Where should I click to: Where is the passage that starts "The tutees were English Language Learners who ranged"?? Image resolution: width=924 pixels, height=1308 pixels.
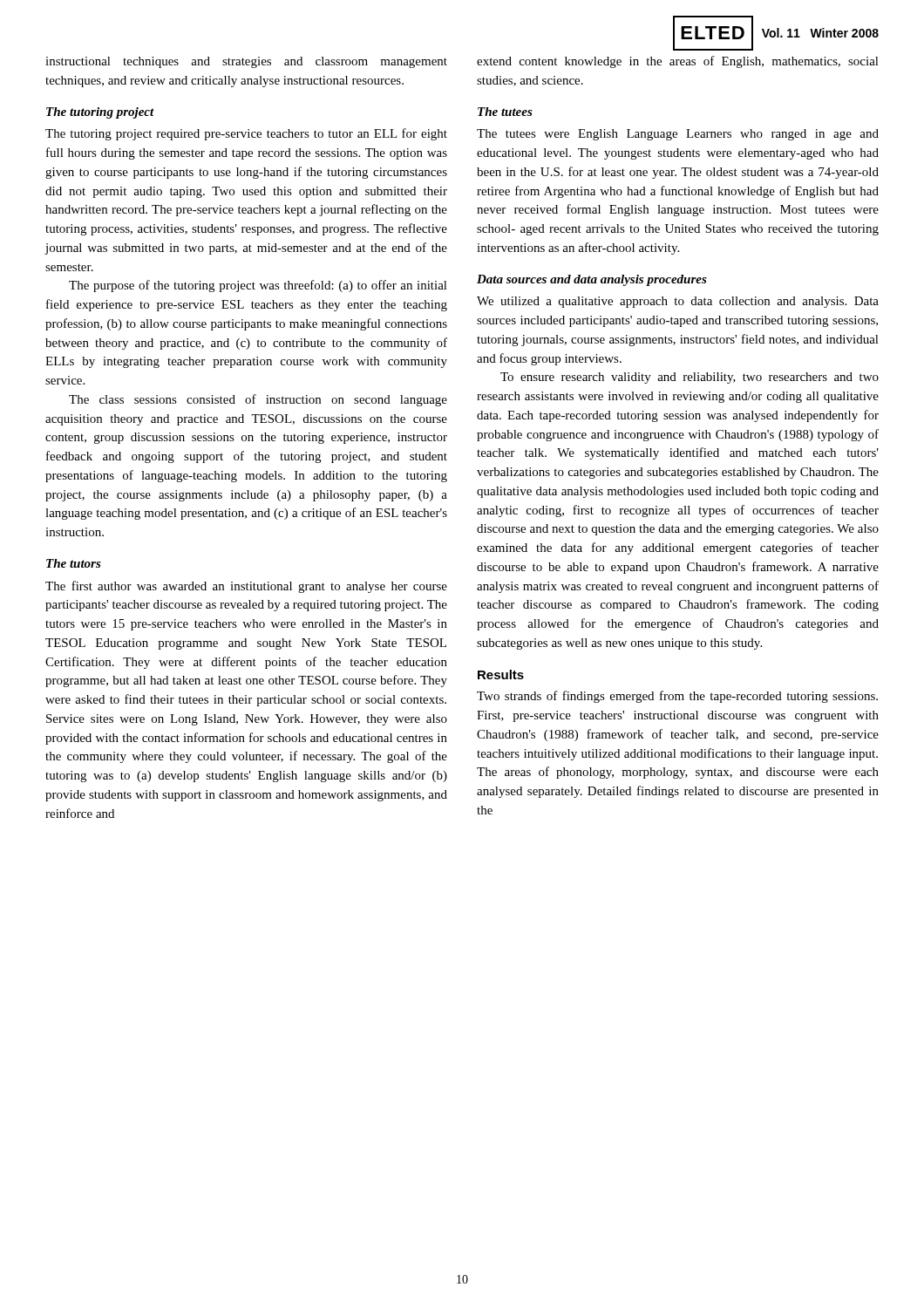pyautogui.click(x=678, y=191)
